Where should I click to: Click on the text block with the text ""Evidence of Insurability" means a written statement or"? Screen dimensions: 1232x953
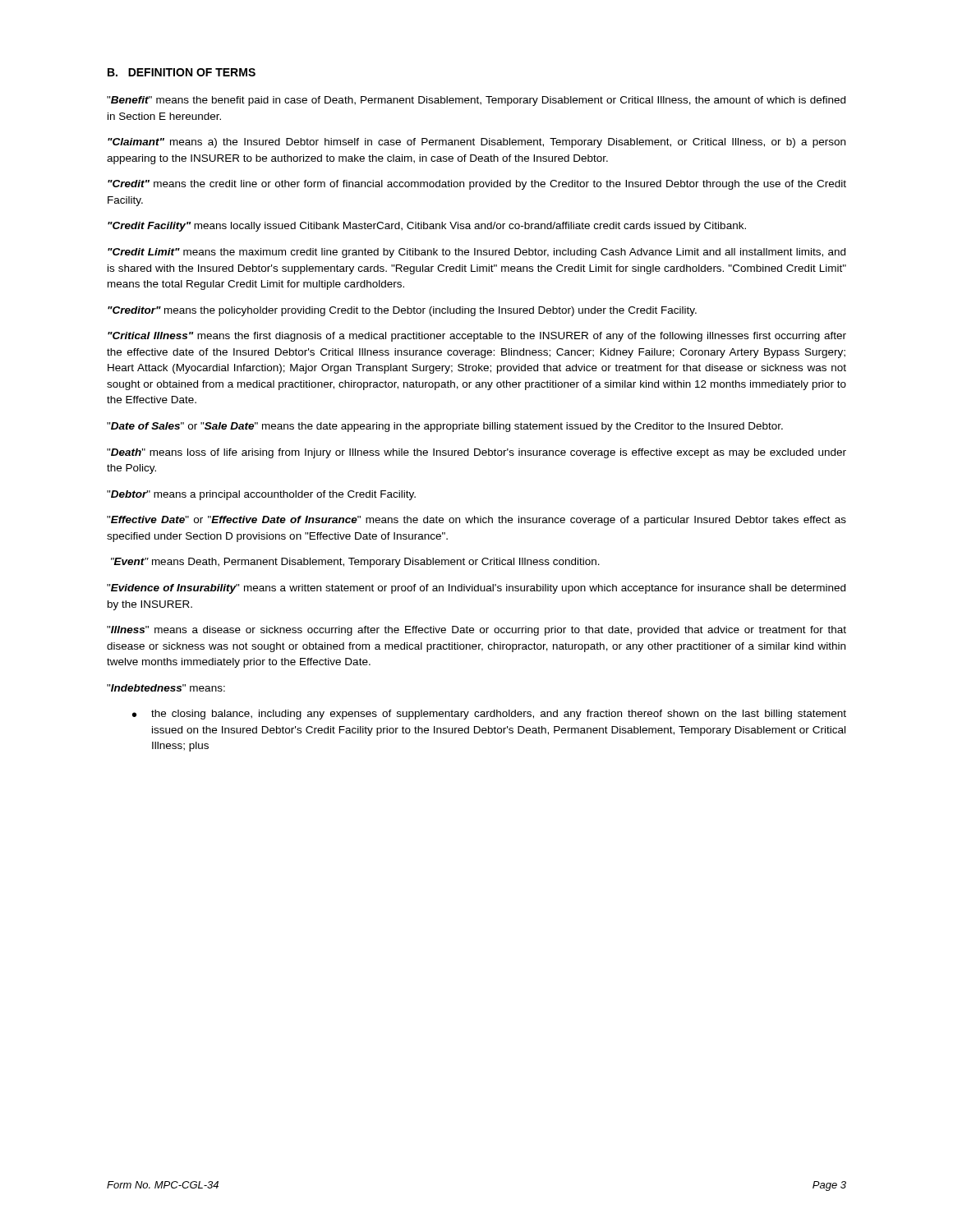[x=476, y=596]
